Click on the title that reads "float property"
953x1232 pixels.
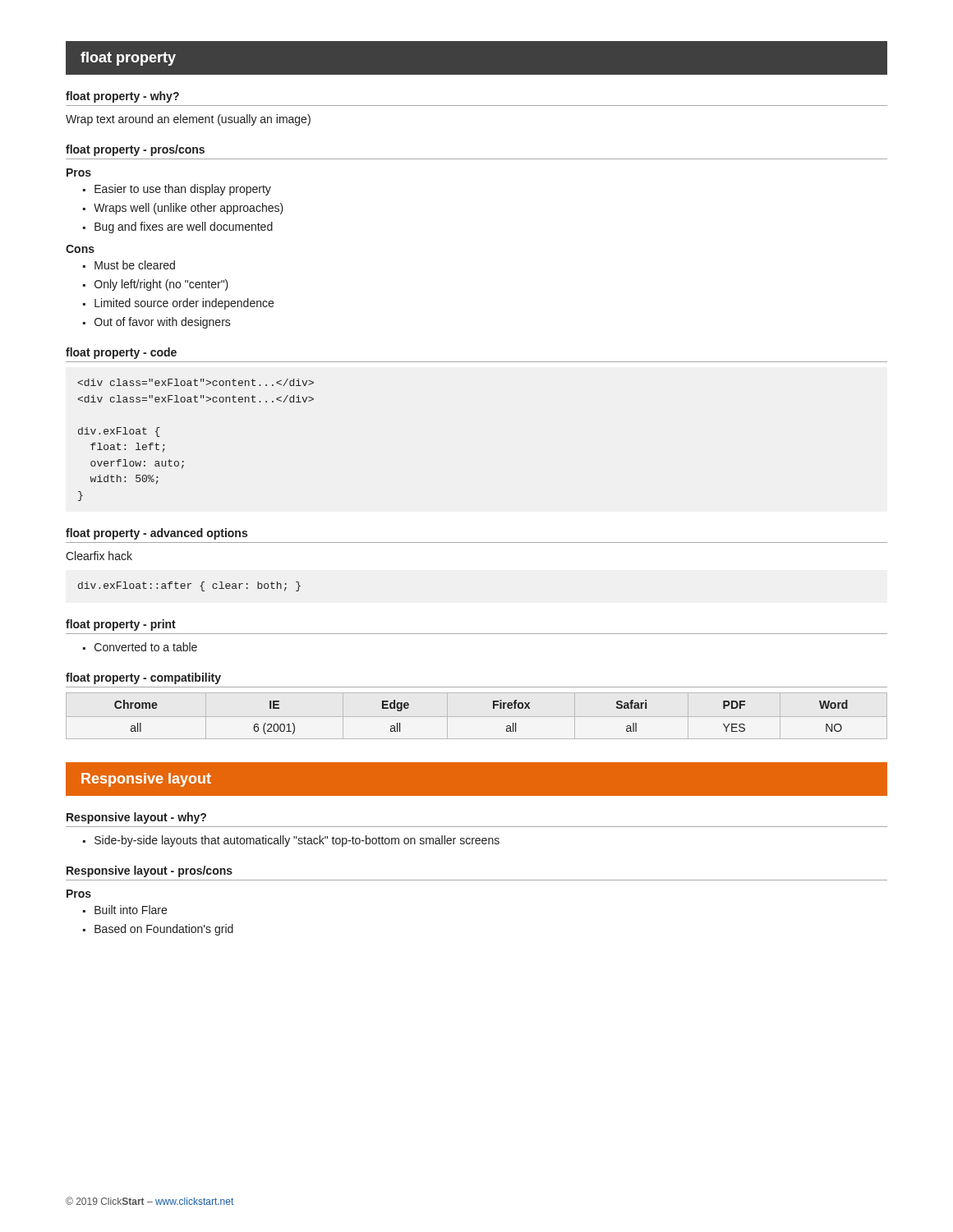click(128, 59)
